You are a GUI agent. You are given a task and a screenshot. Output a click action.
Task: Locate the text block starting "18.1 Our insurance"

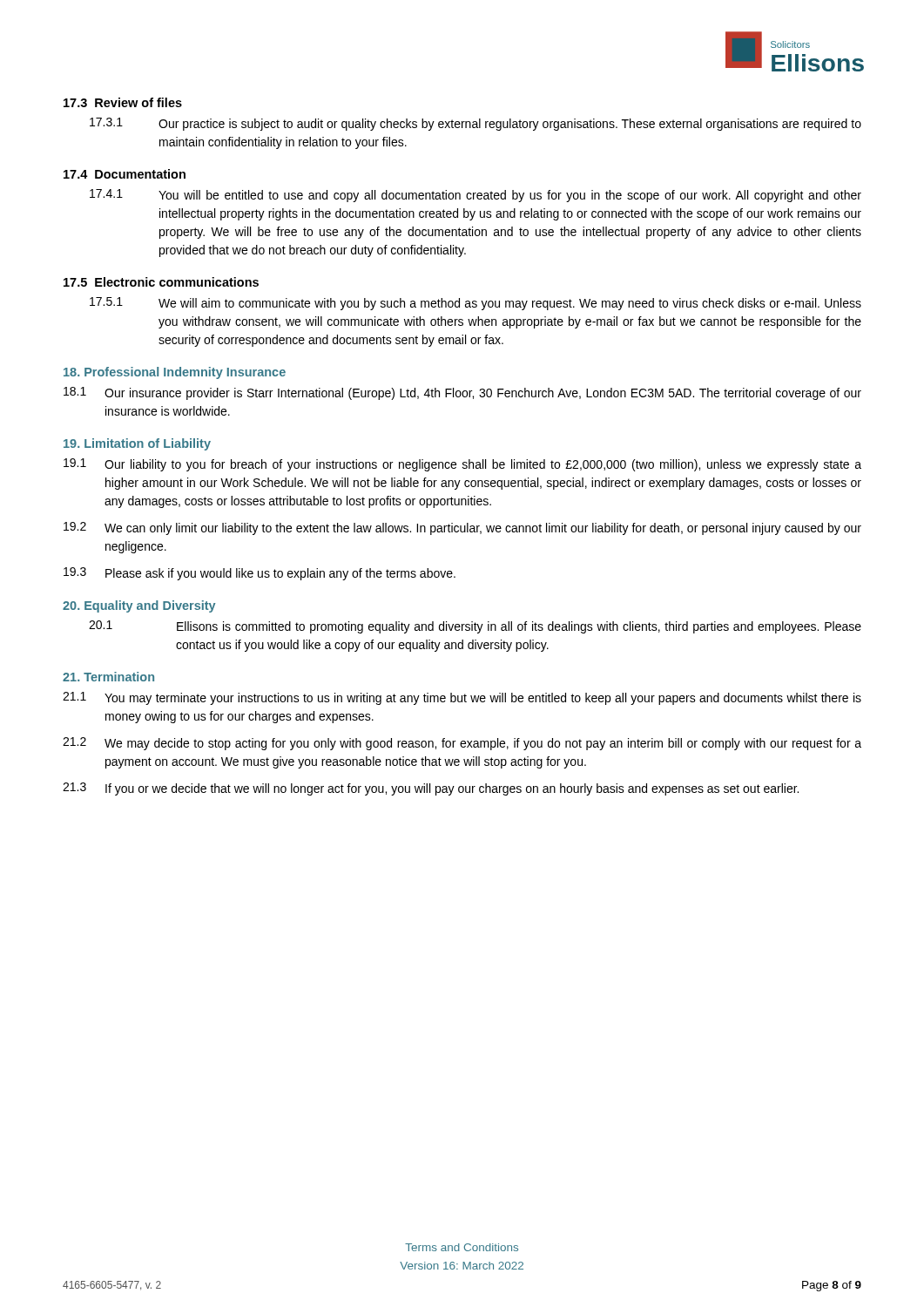462,403
